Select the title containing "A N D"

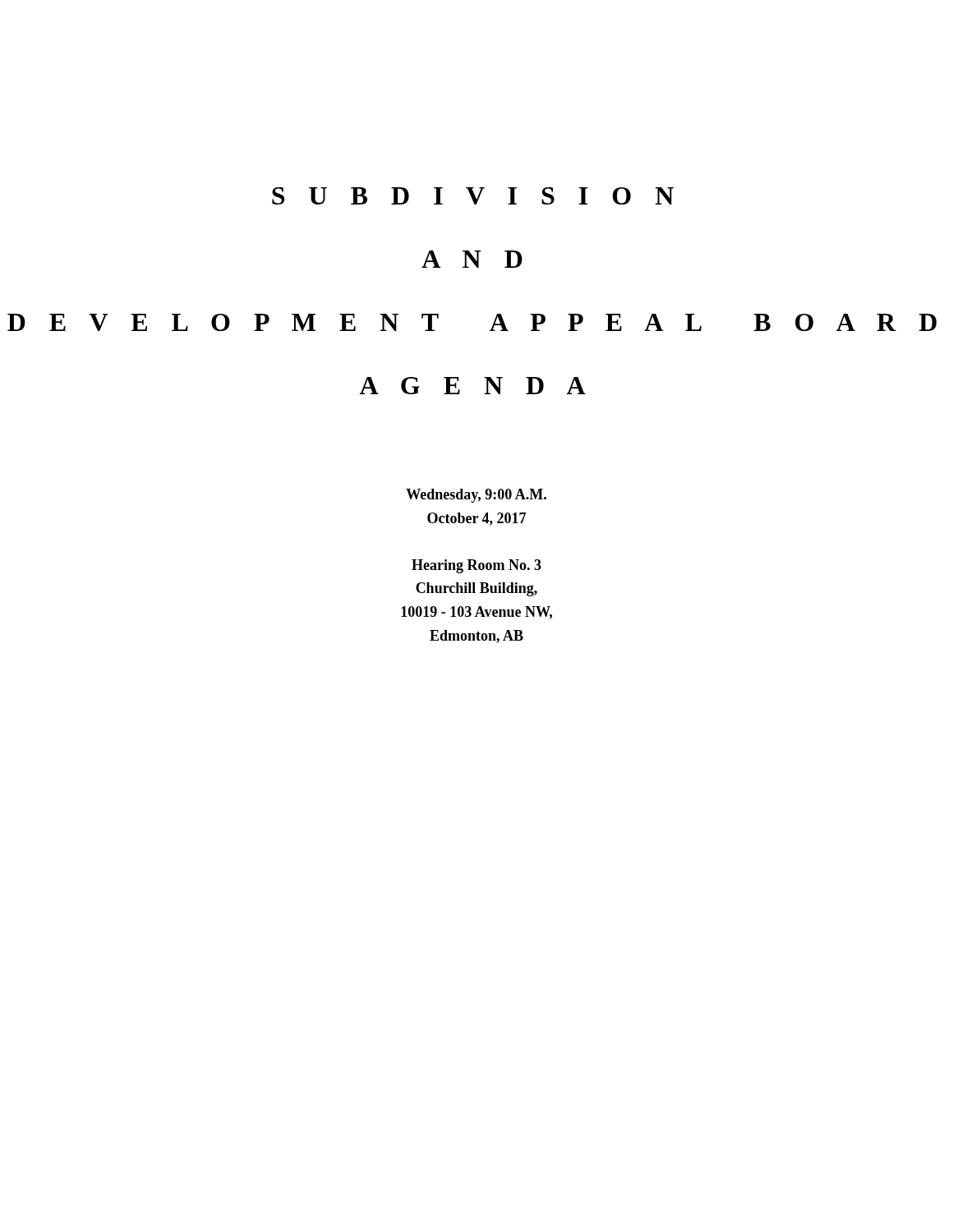point(476,259)
